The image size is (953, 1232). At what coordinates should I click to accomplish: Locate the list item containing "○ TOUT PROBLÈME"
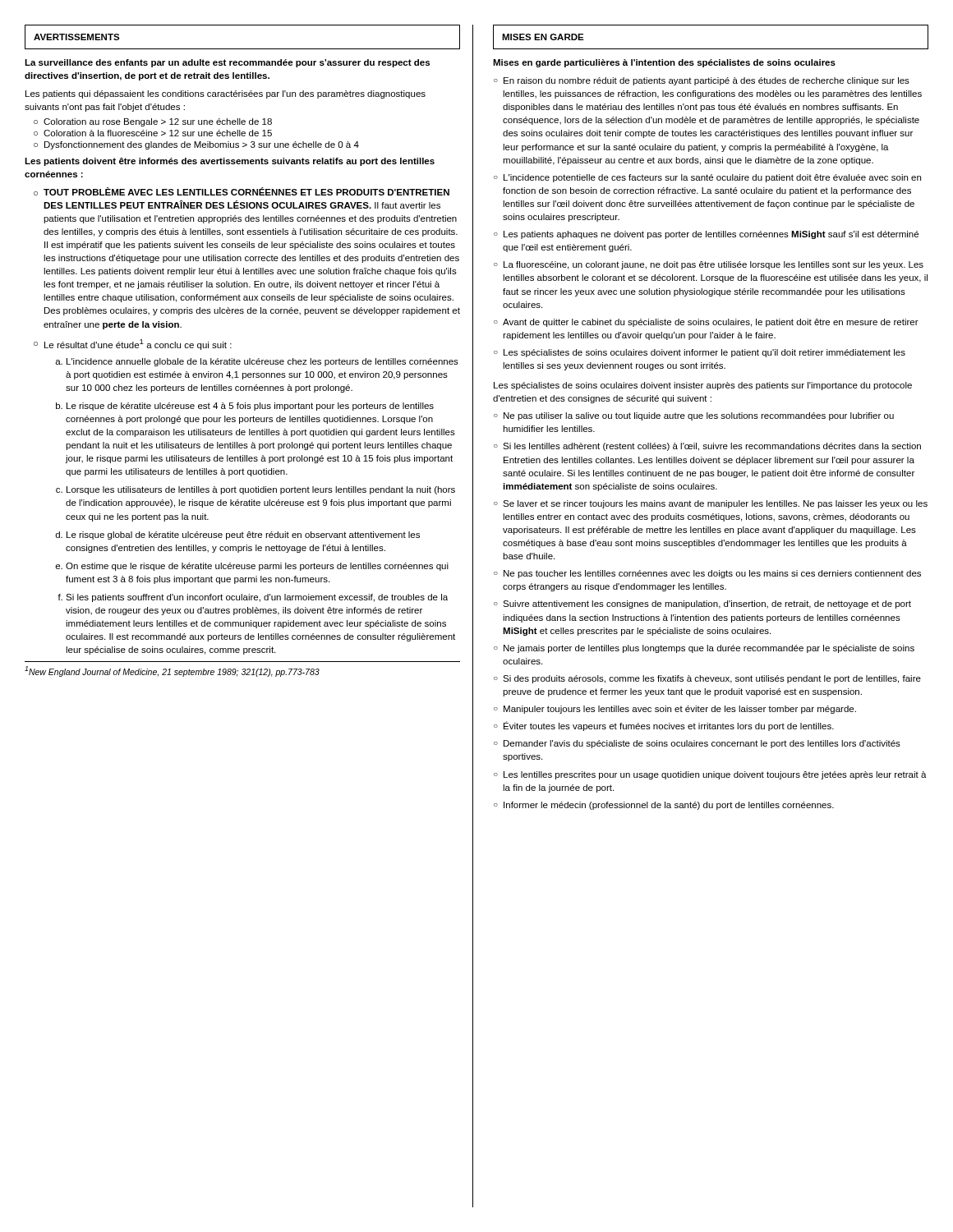coord(246,258)
